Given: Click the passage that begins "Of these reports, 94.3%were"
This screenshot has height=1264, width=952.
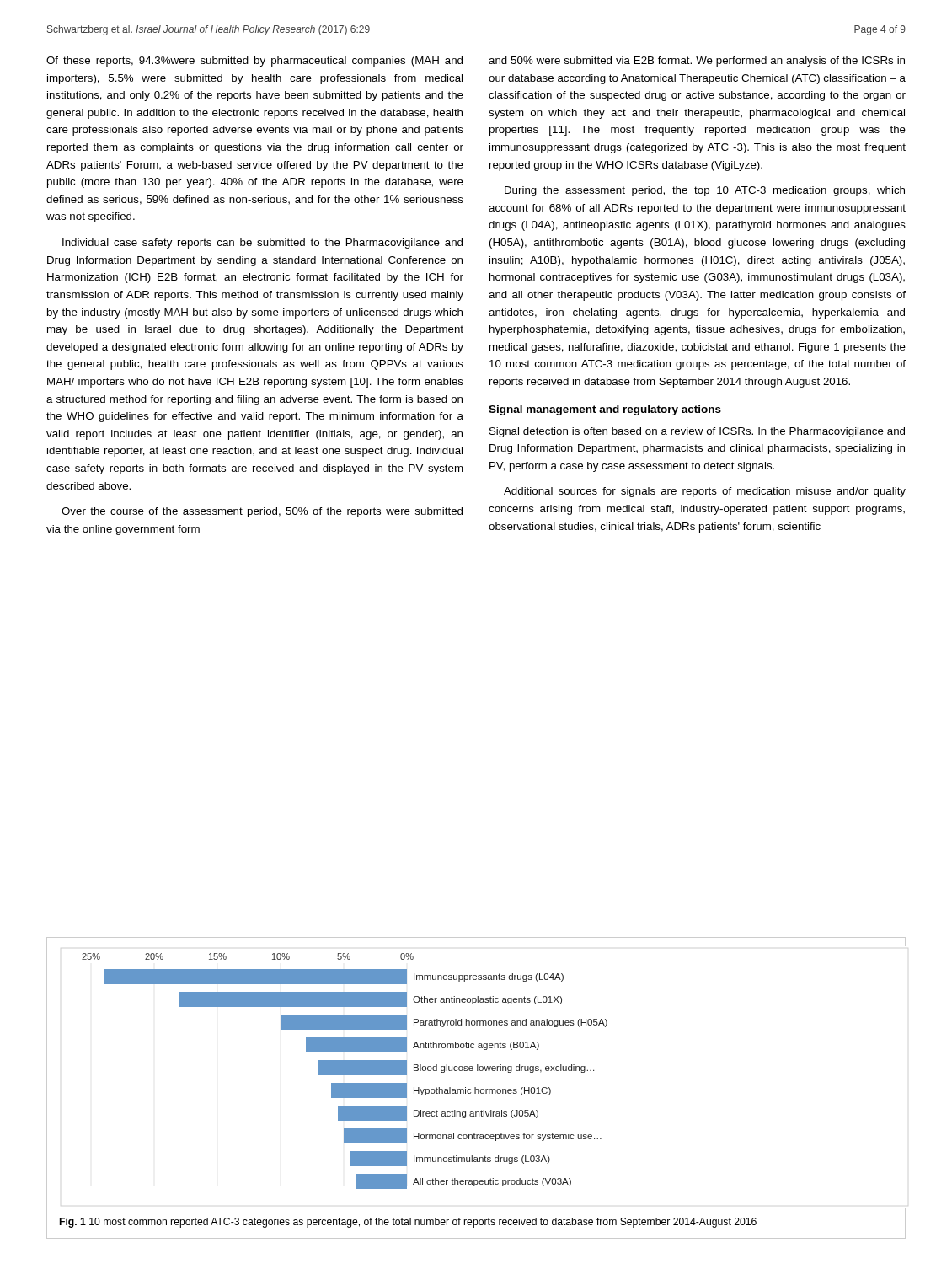Looking at the screenshot, I should 255,139.
